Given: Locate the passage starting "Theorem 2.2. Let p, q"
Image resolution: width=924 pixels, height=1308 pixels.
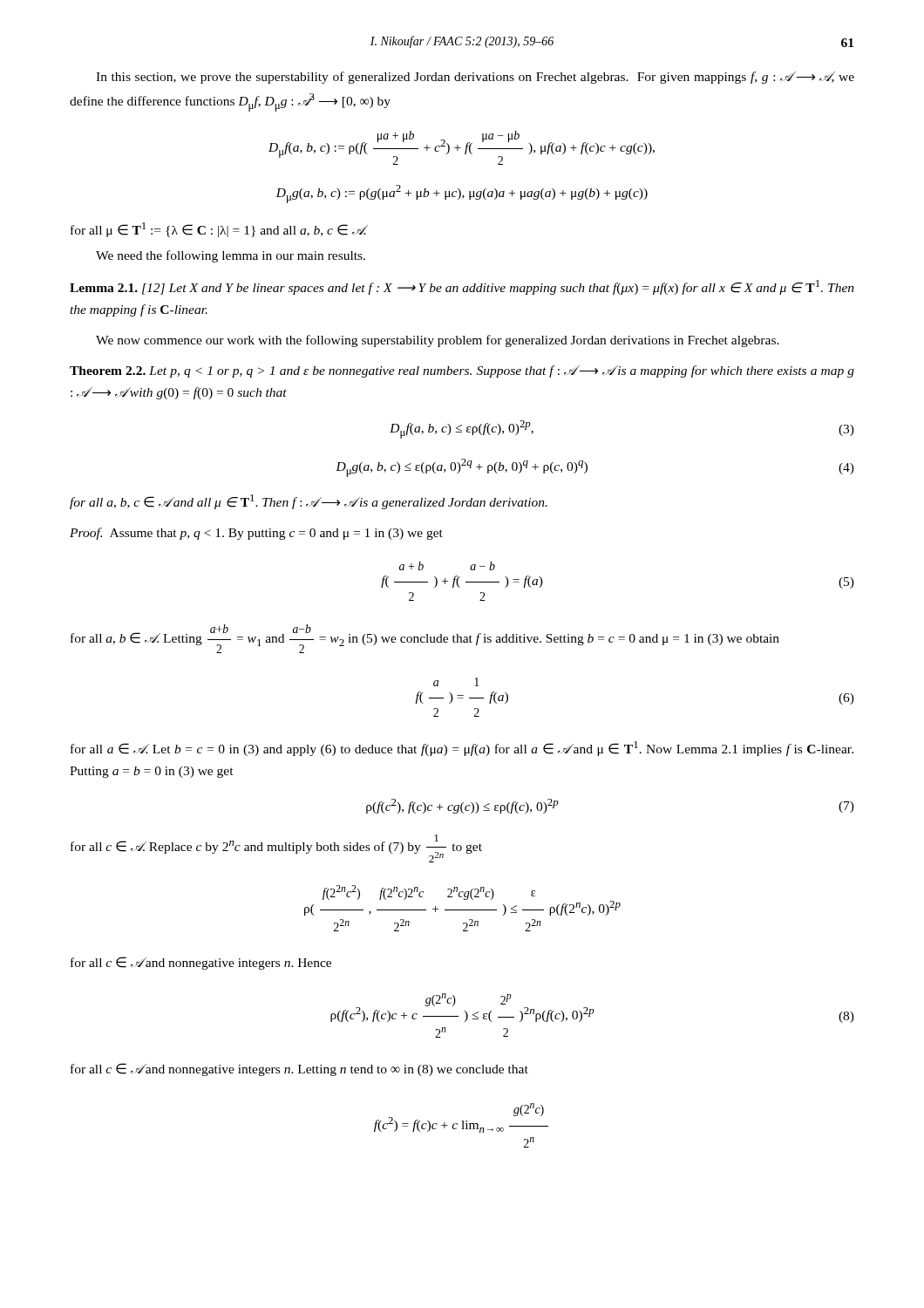Looking at the screenshot, I should (462, 381).
